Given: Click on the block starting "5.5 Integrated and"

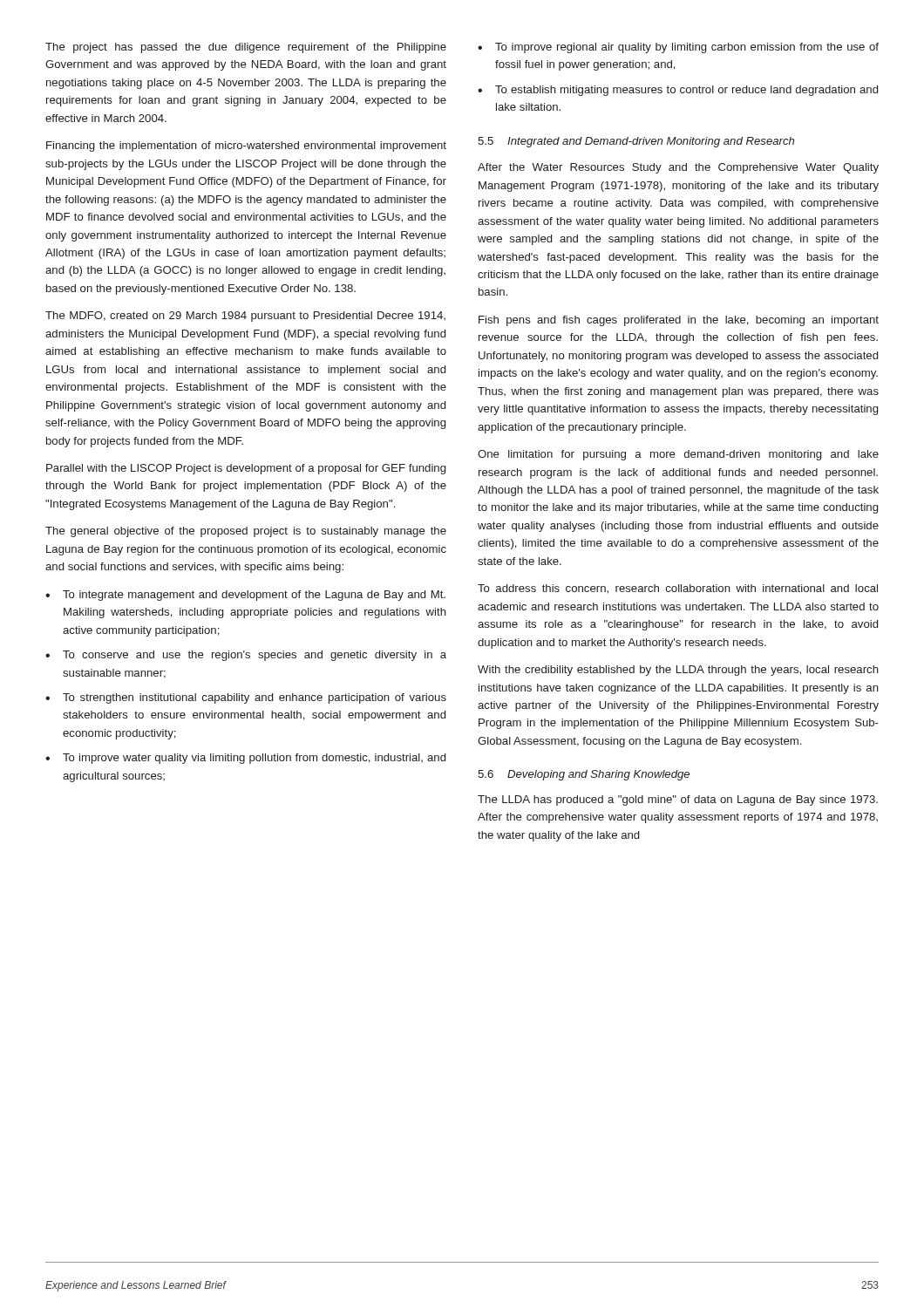Looking at the screenshot, I should tap(636, 141).
